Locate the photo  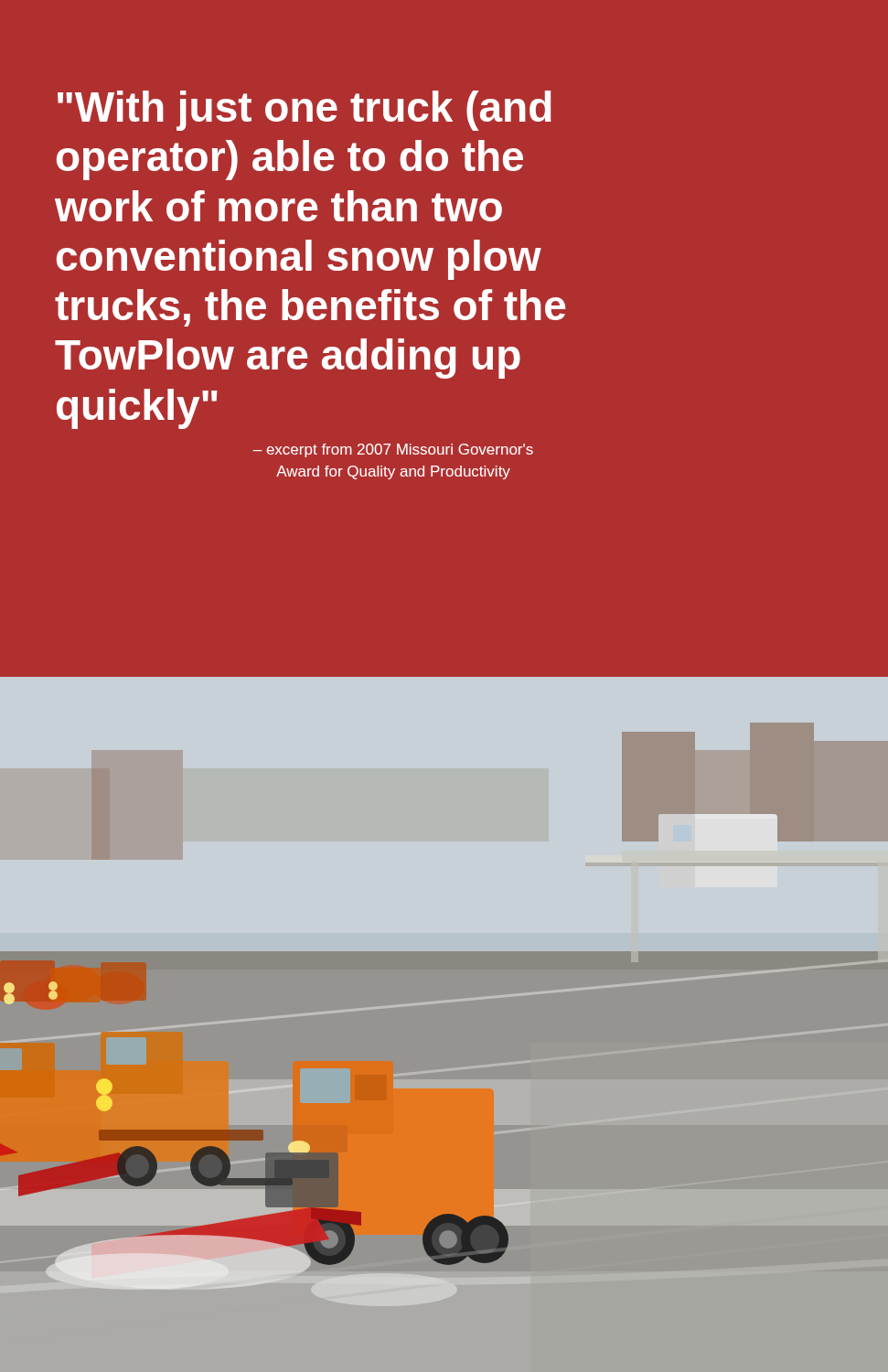[x=444, y=1024]
